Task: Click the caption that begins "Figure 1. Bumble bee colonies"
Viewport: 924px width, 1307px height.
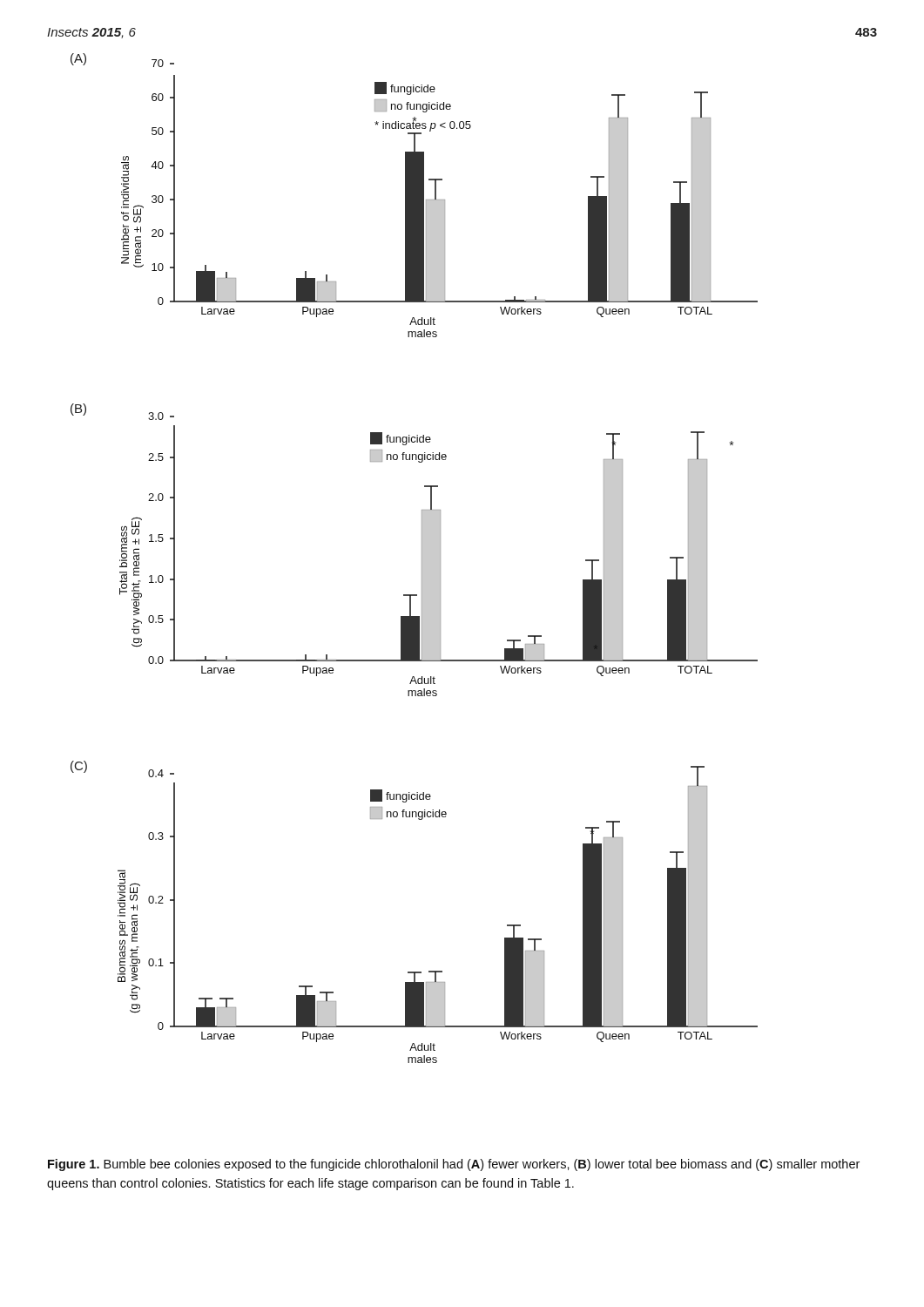Action: click(453, 1174)
